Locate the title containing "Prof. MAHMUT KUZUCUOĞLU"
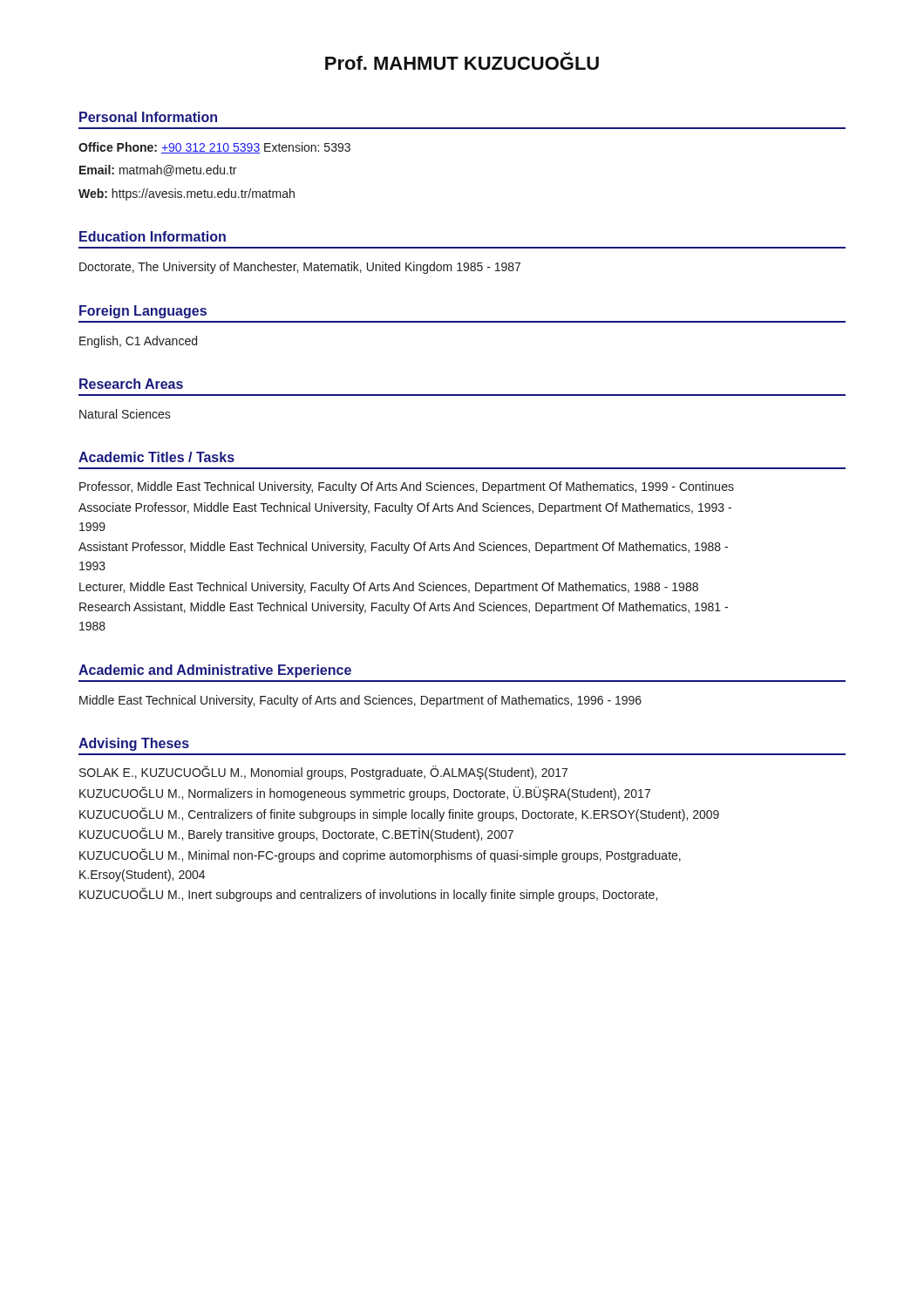Viewport: 924px width, 1308px height. tap(462, 64)
